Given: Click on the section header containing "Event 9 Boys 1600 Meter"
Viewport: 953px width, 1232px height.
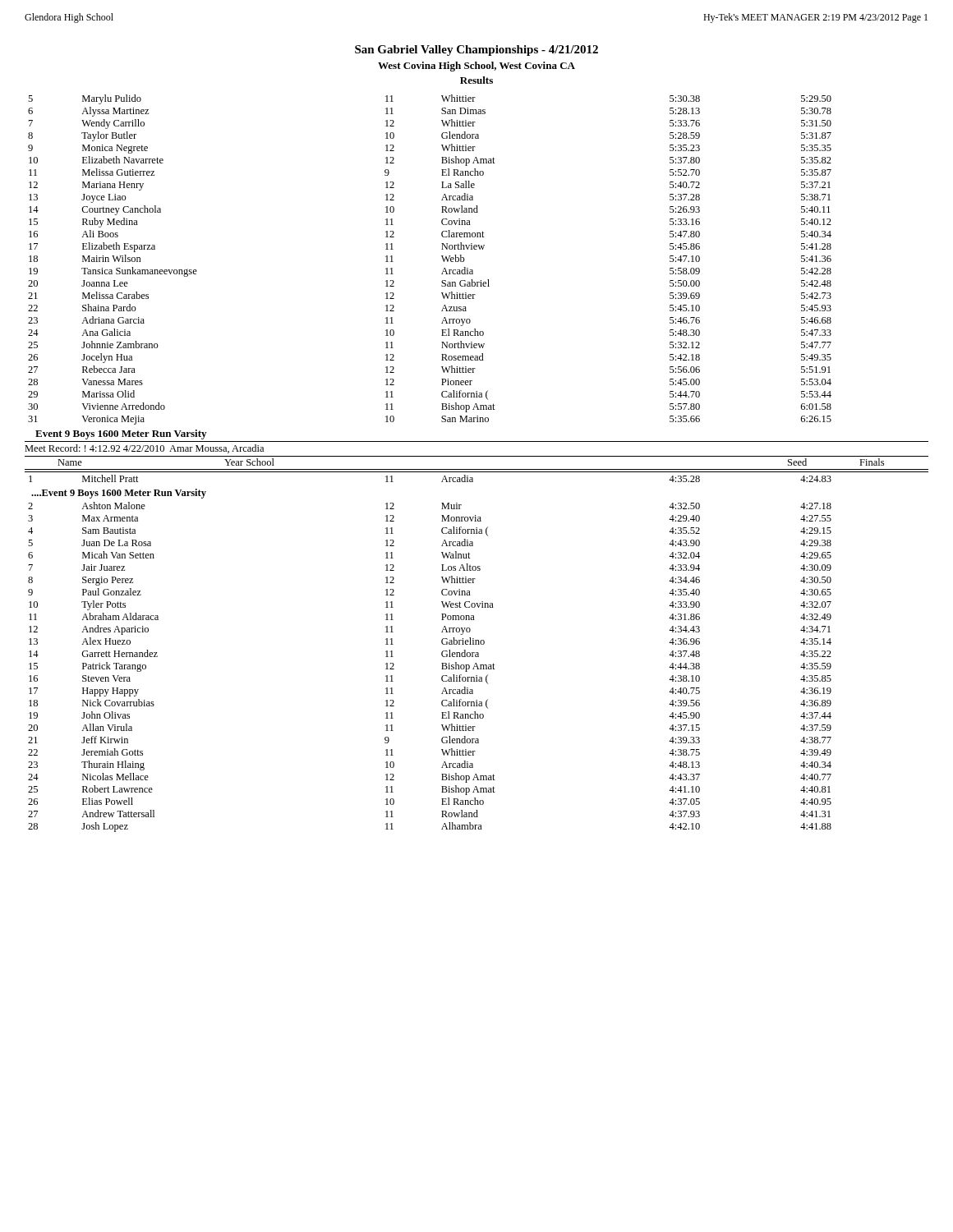Looking at the screenshot, I should pos(116,434).
